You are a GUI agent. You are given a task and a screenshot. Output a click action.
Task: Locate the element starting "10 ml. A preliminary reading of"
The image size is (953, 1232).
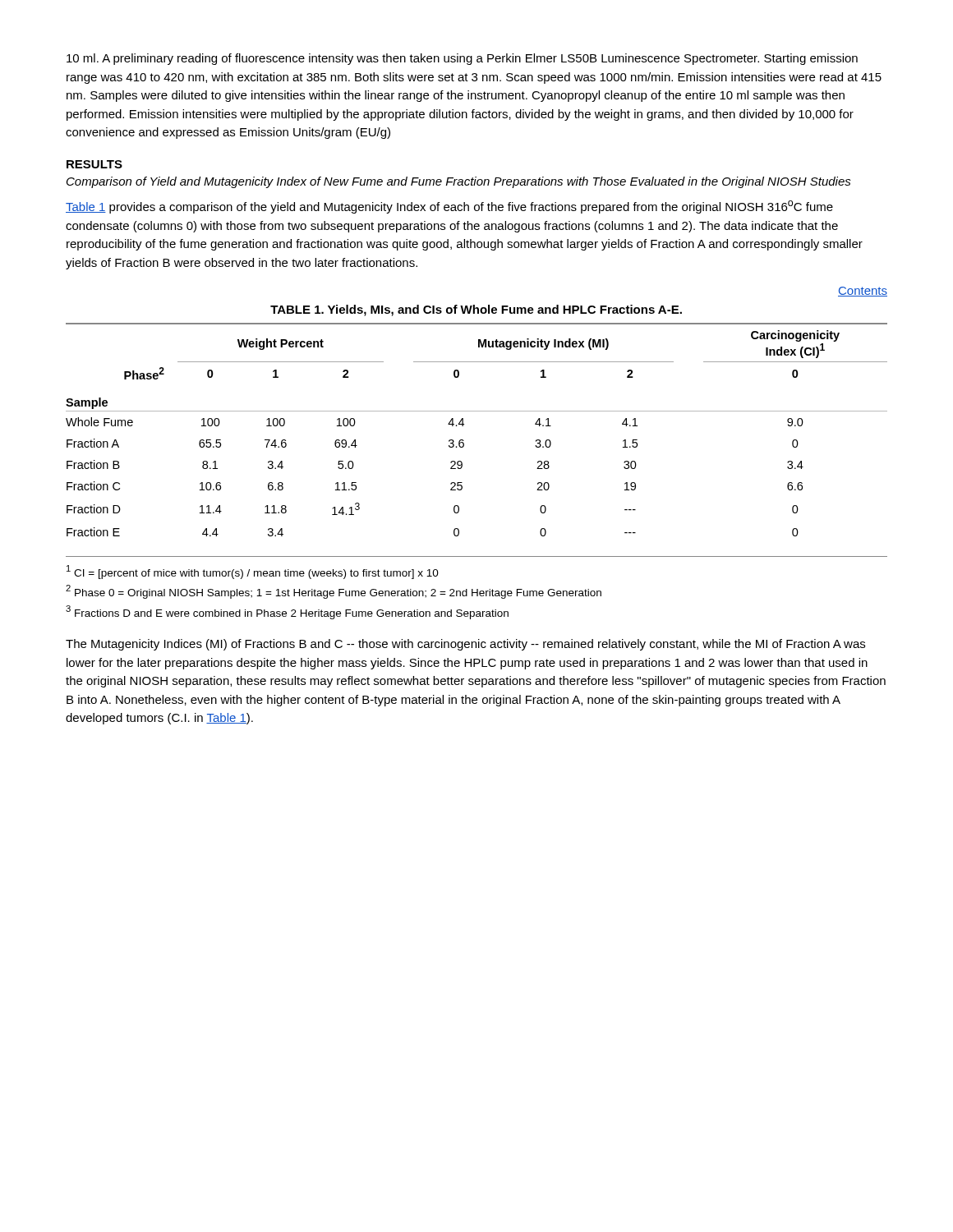click(x=474, y=95)
